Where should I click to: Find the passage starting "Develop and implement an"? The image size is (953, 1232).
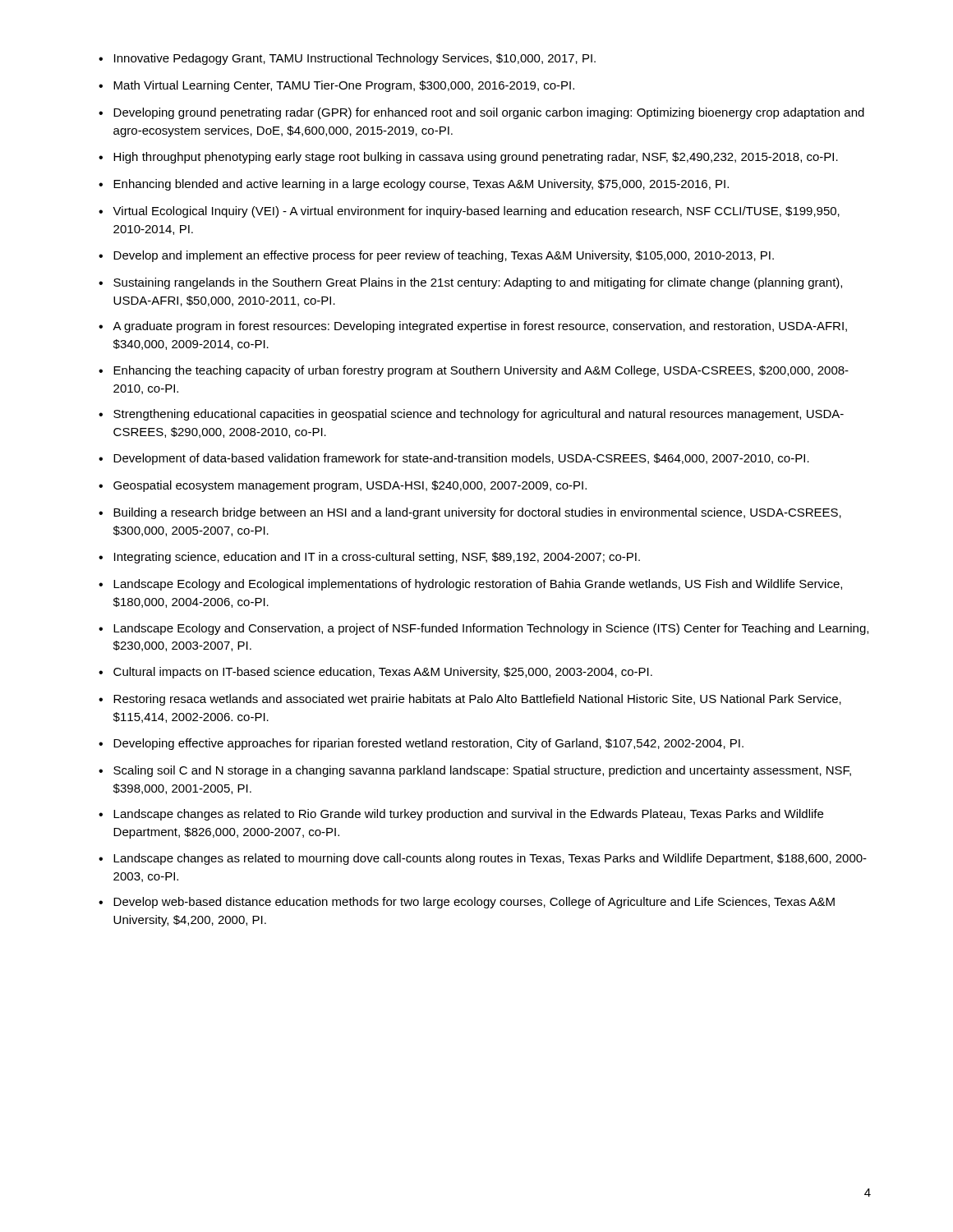pos(492,255)
